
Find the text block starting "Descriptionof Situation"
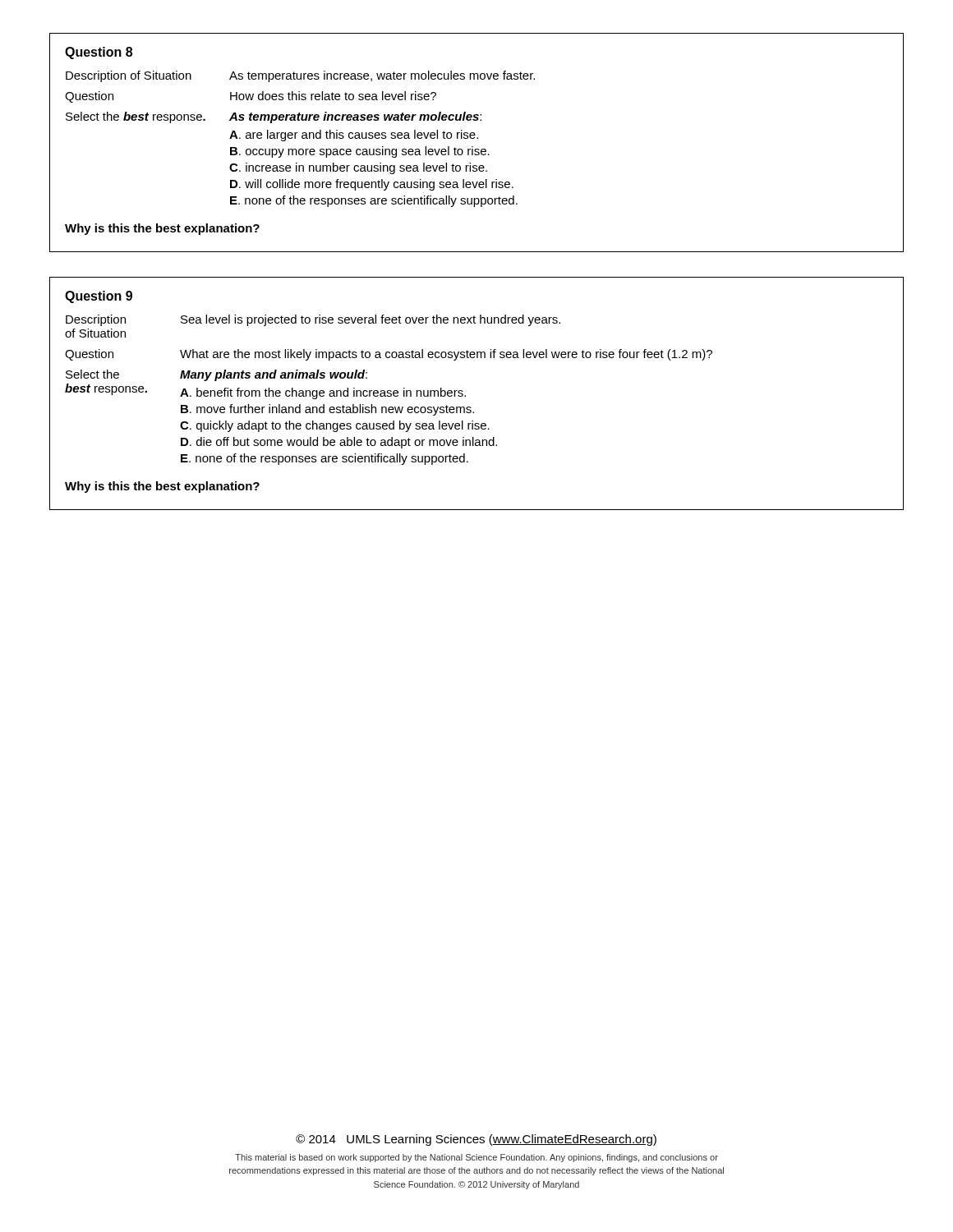(96, 326)
